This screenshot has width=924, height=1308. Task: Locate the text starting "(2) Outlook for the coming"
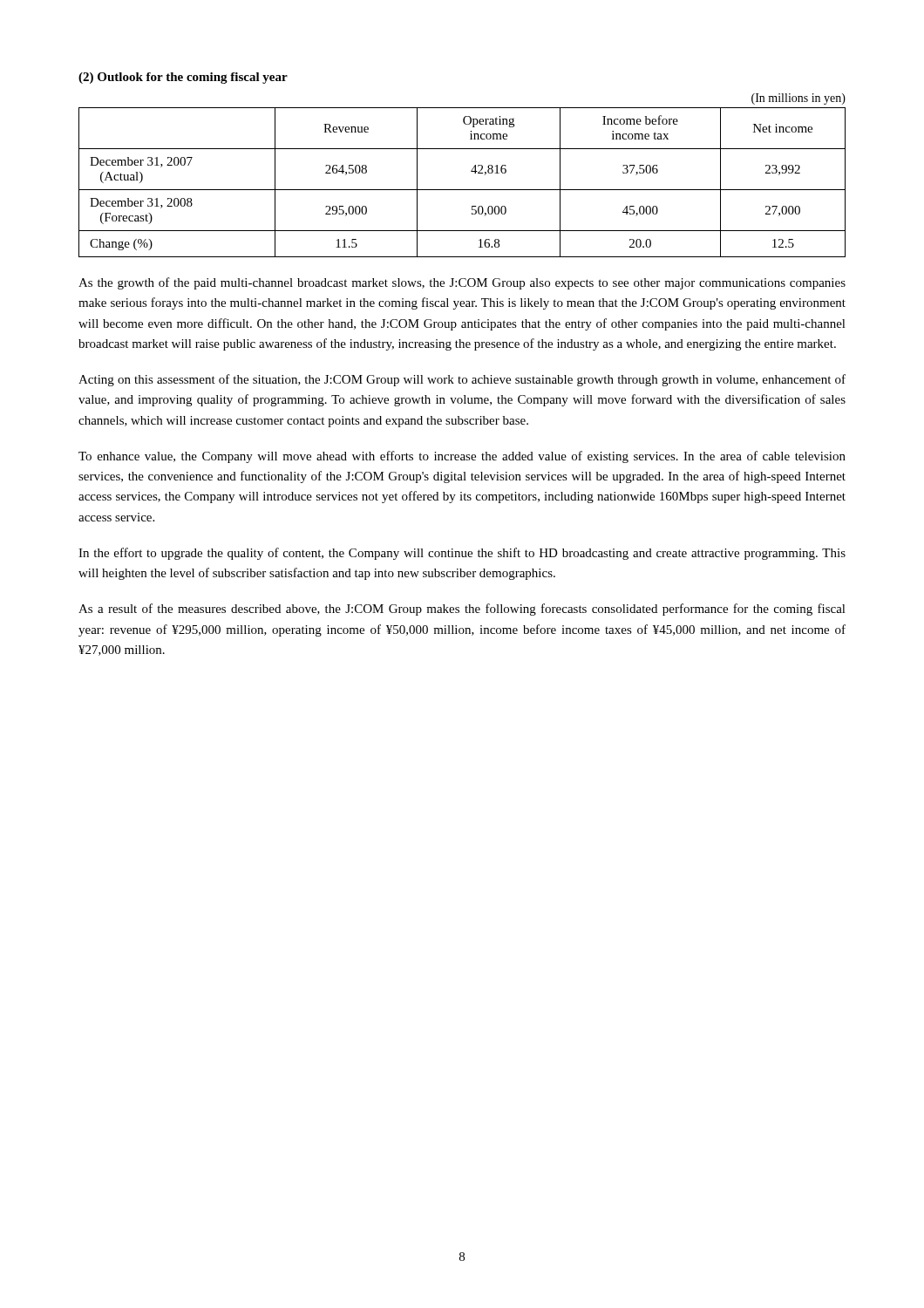[183, 77]
